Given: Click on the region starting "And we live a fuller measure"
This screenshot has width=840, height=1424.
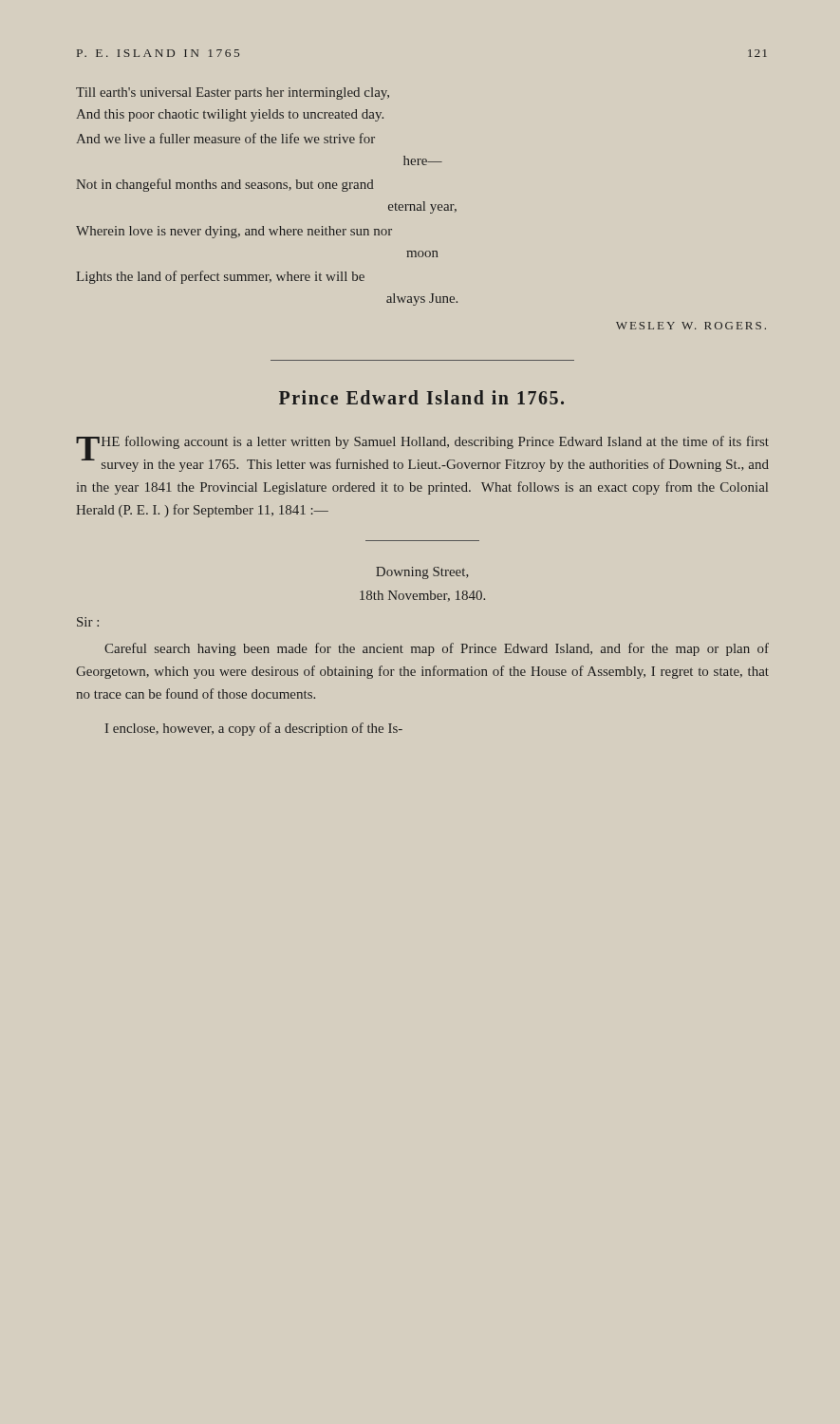Looking at the screenshot, I should [422, 150].
